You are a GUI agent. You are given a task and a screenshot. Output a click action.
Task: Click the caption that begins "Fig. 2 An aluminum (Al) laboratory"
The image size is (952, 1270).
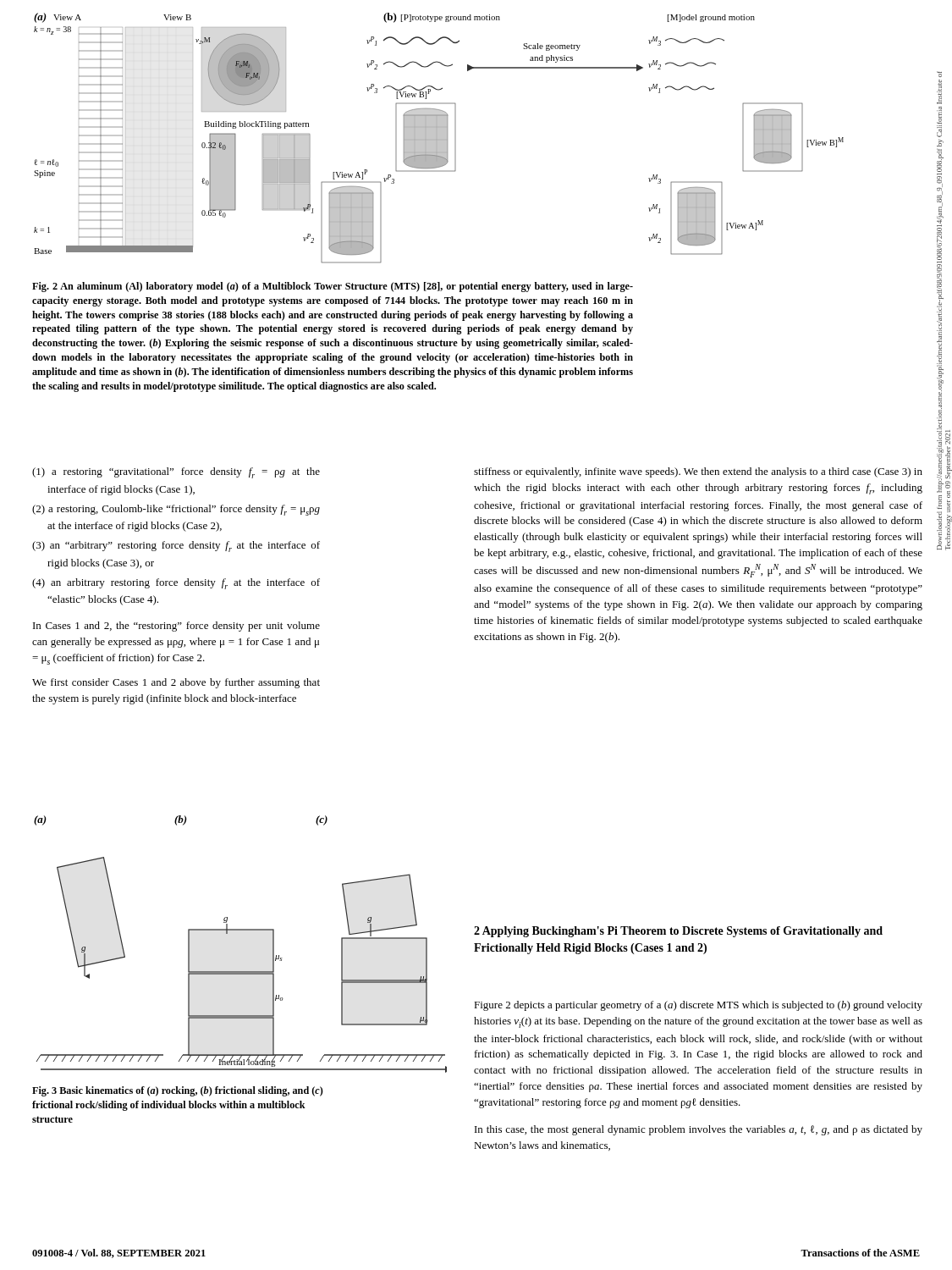[x=333, y=336]
